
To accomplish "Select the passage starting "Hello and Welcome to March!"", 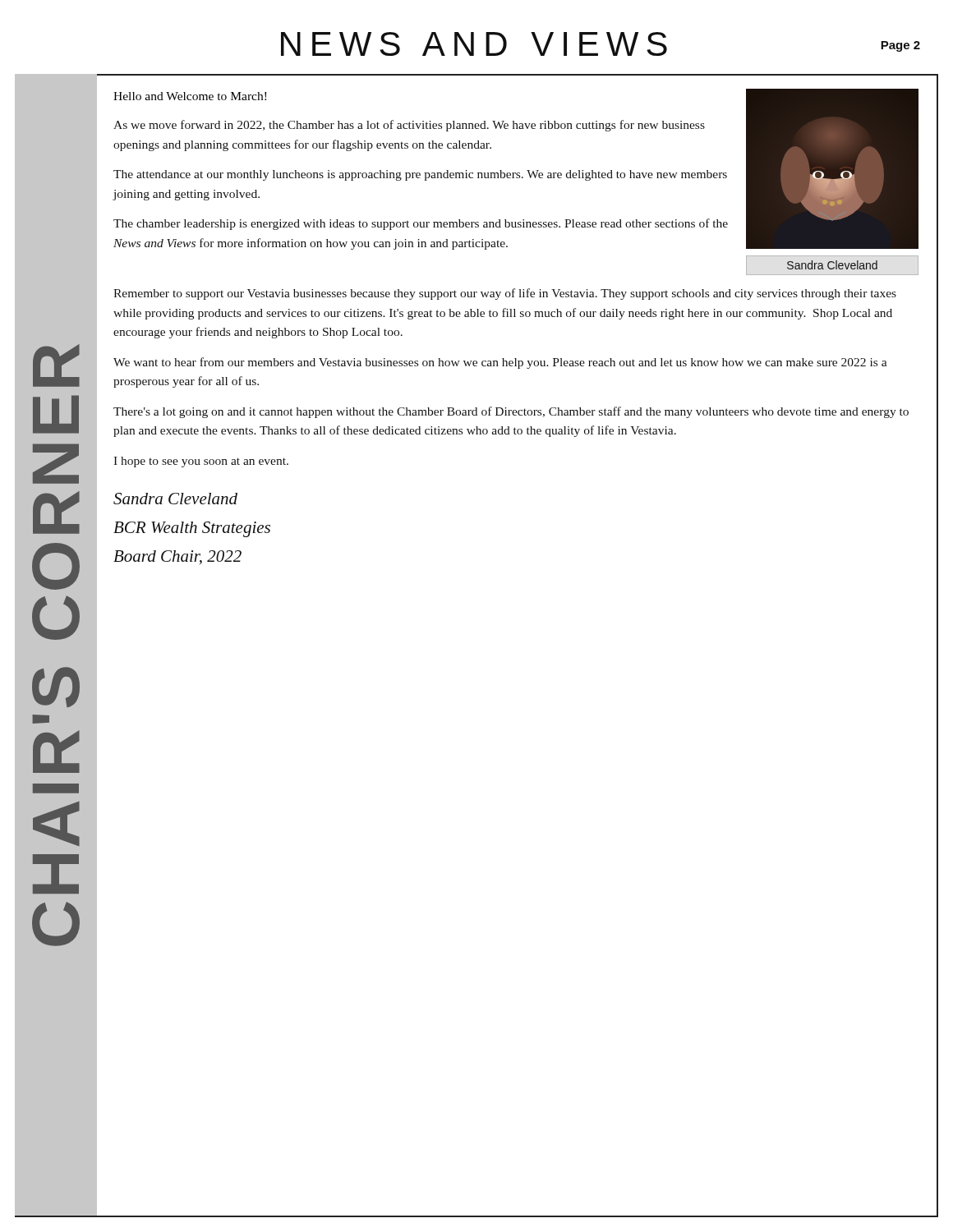I will 191,96.
